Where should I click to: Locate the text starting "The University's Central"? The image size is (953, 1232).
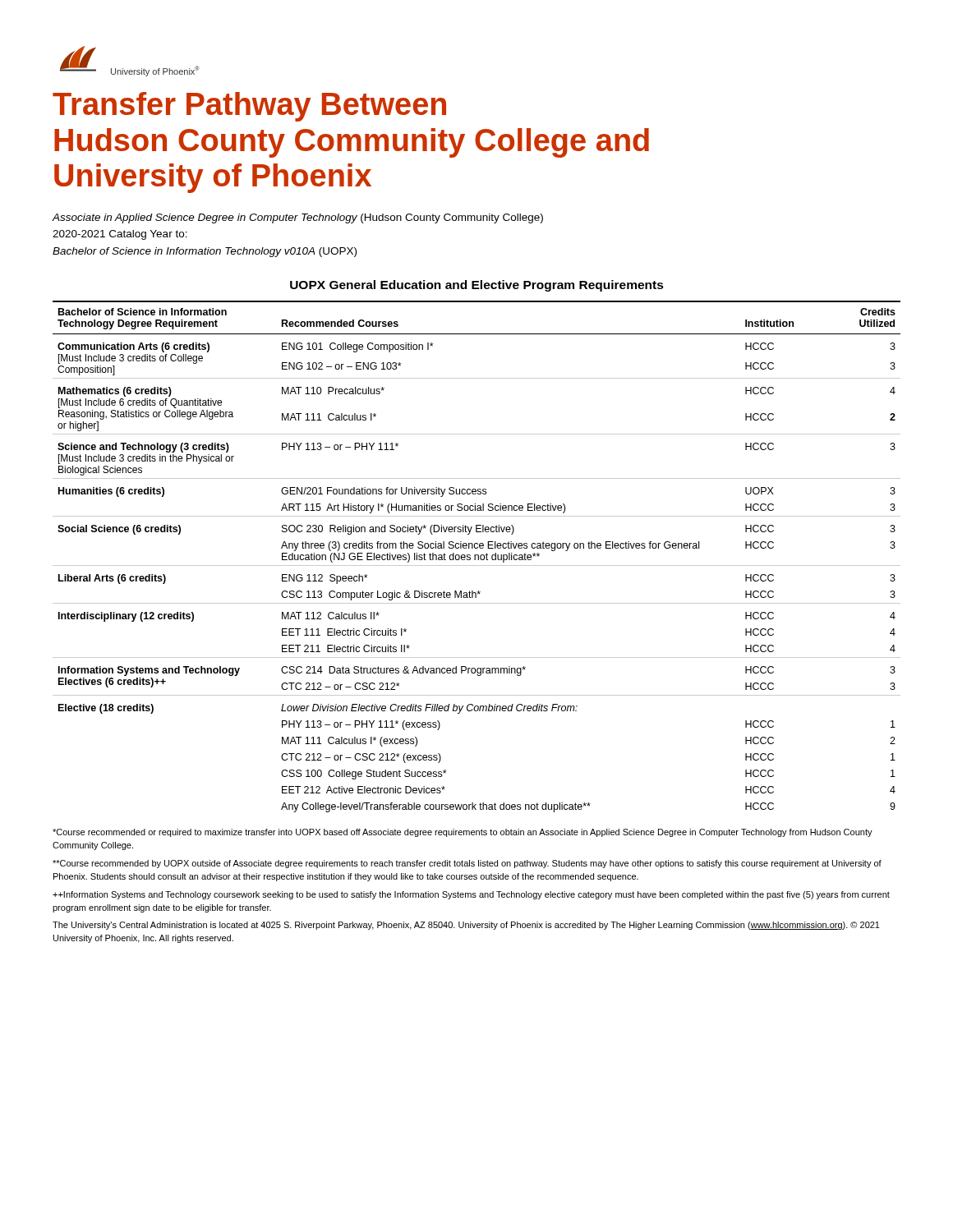476,933
